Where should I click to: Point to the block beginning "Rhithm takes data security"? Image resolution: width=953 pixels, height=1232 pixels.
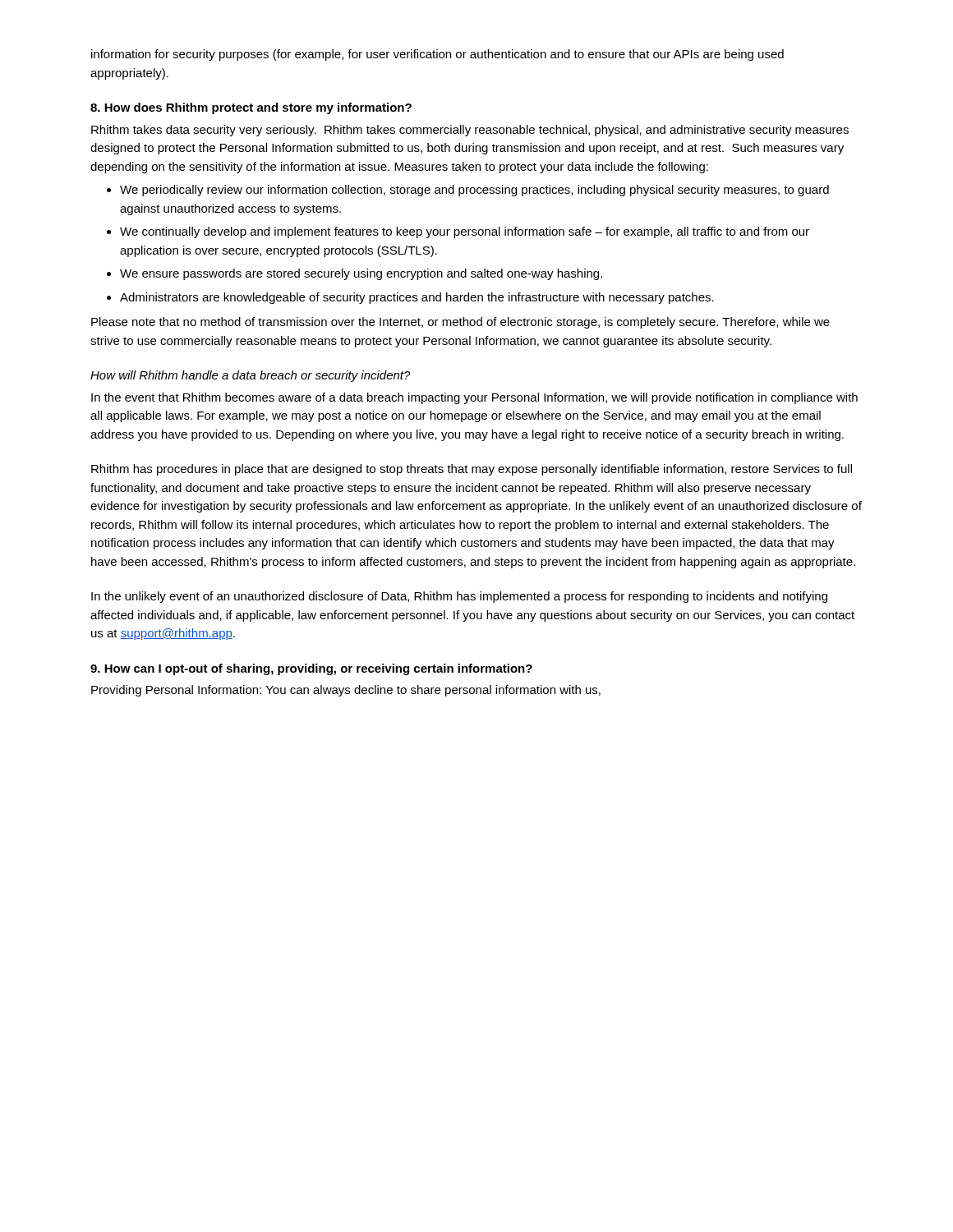(x=470, y=147)
